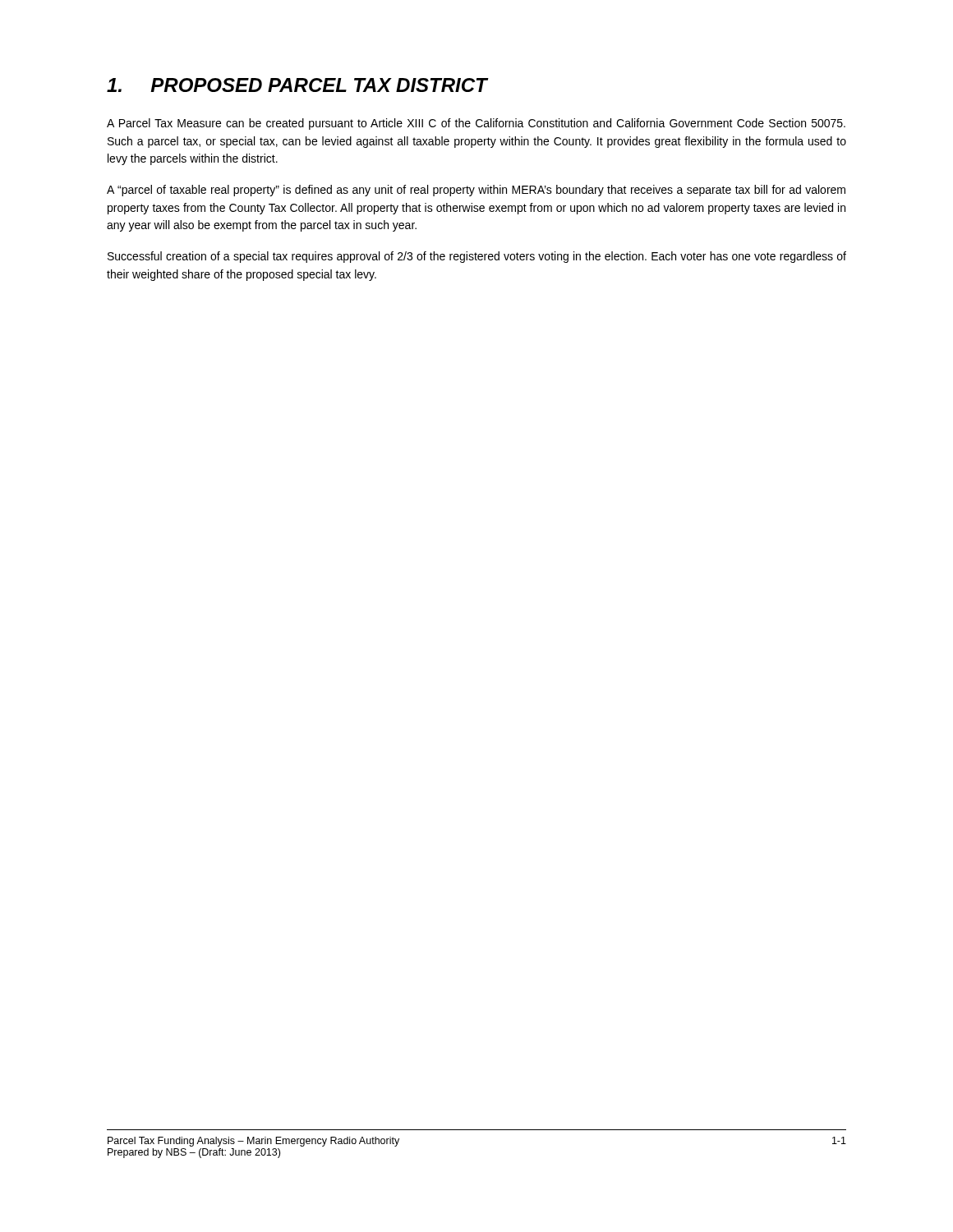The width and height of the screenshot is (953, 1232).
Task: Point to the block beginning "Successful creation of a special"
Action: (x=476, y=265)
